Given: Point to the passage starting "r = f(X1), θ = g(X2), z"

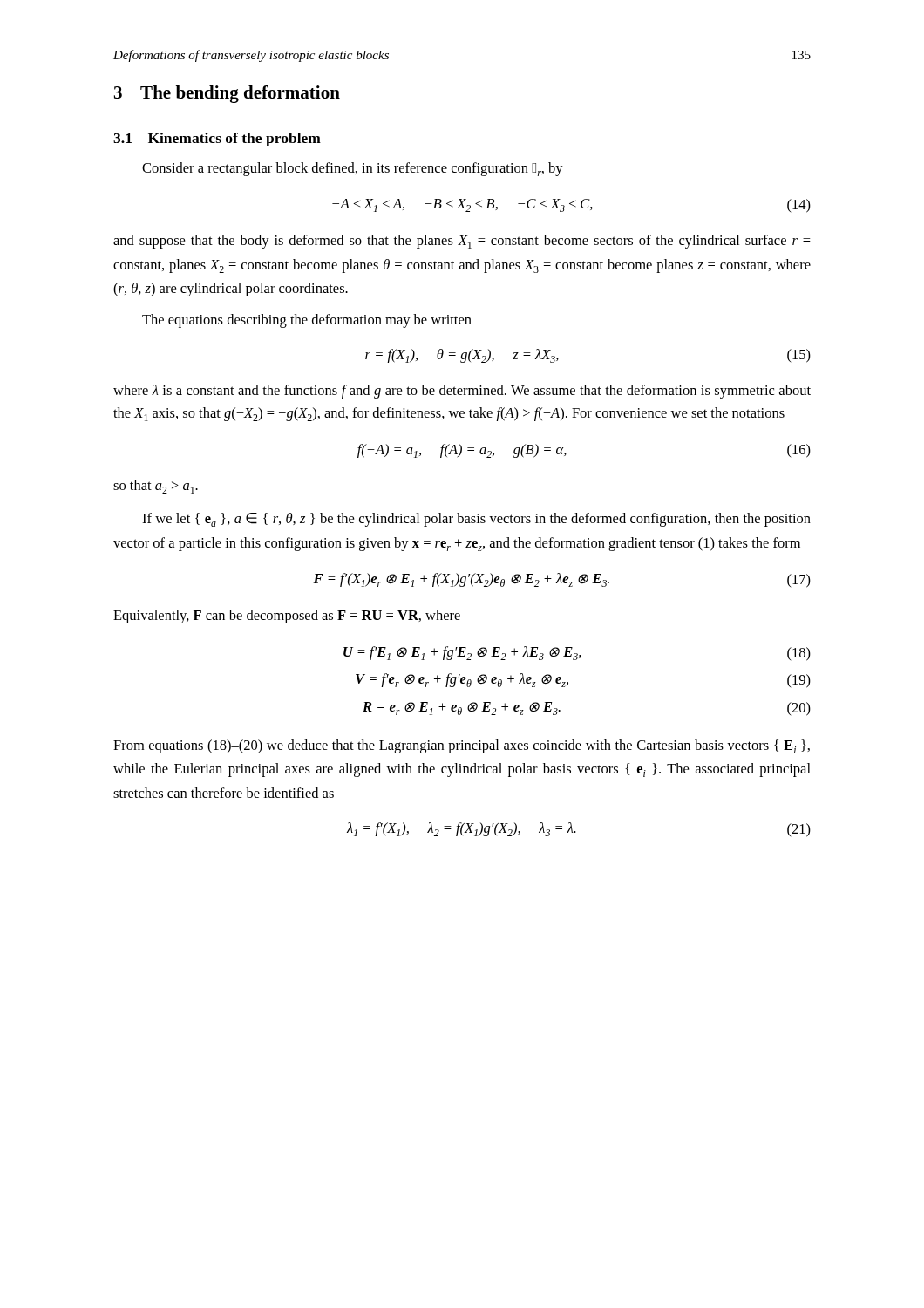Looking at the screenshot, I should [462, 355].
